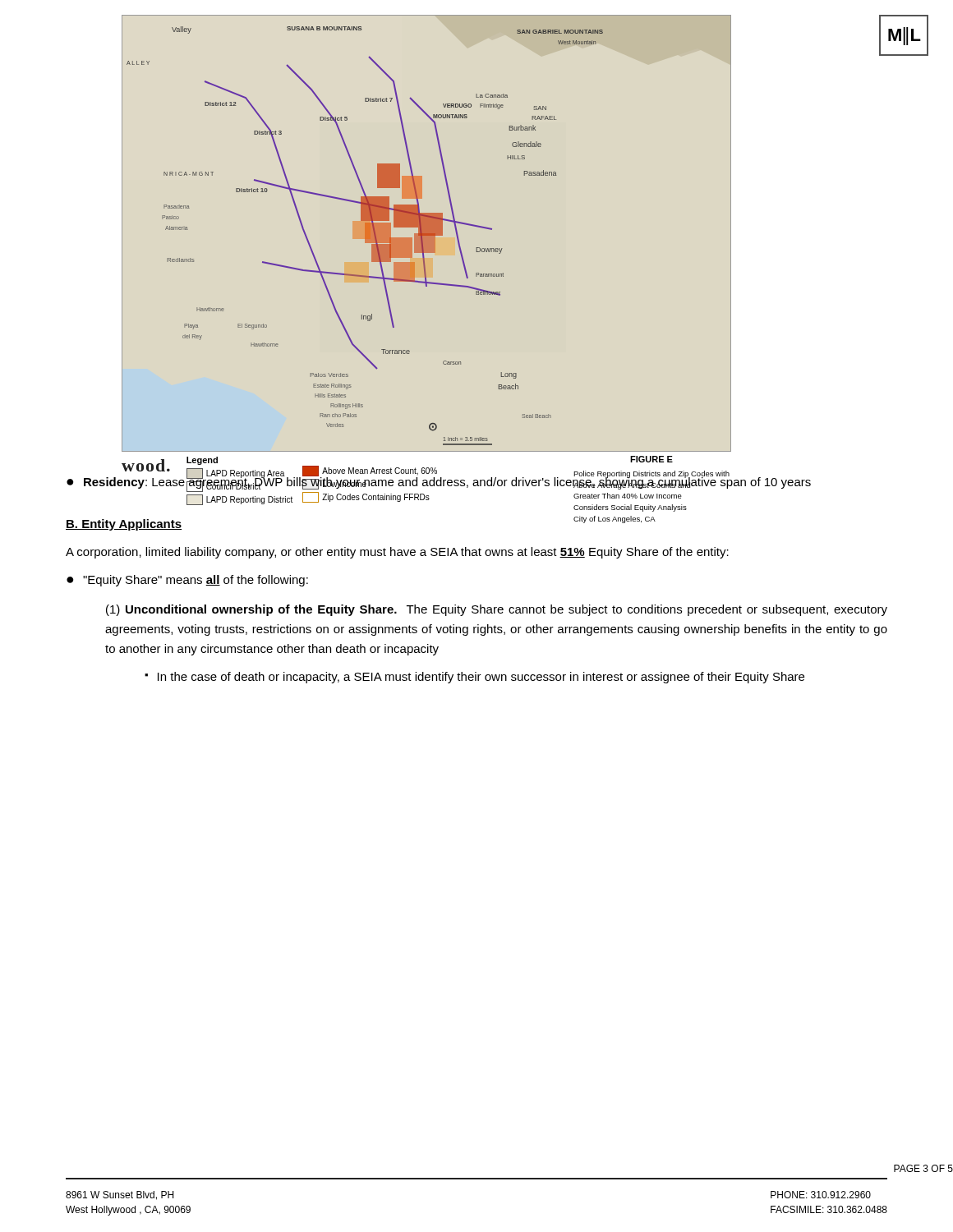Find "B. Entity Applicants" on this page
Screen dimensions: 1232x953
124,524
